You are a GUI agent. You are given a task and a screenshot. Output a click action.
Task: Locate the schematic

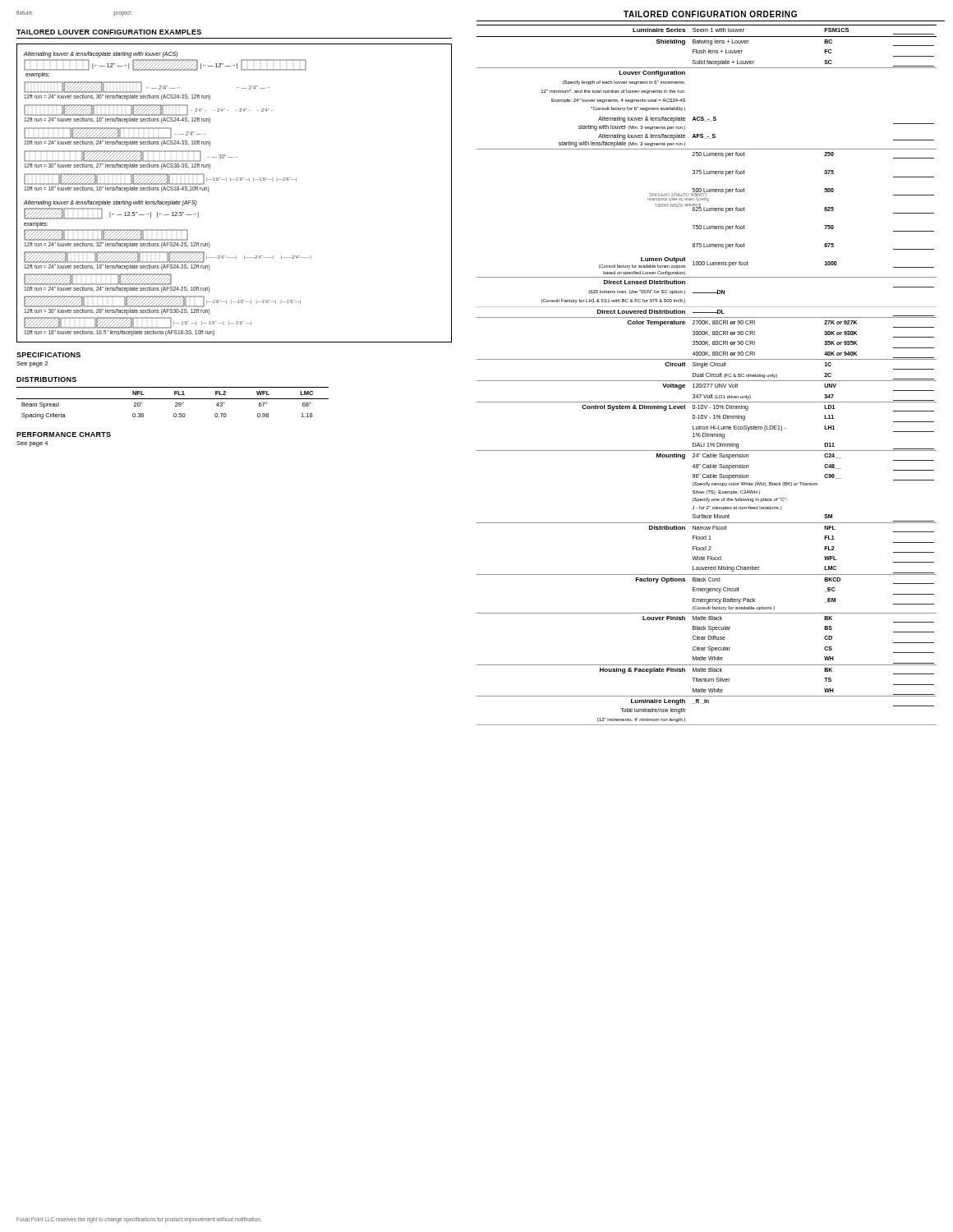[234, 193]
